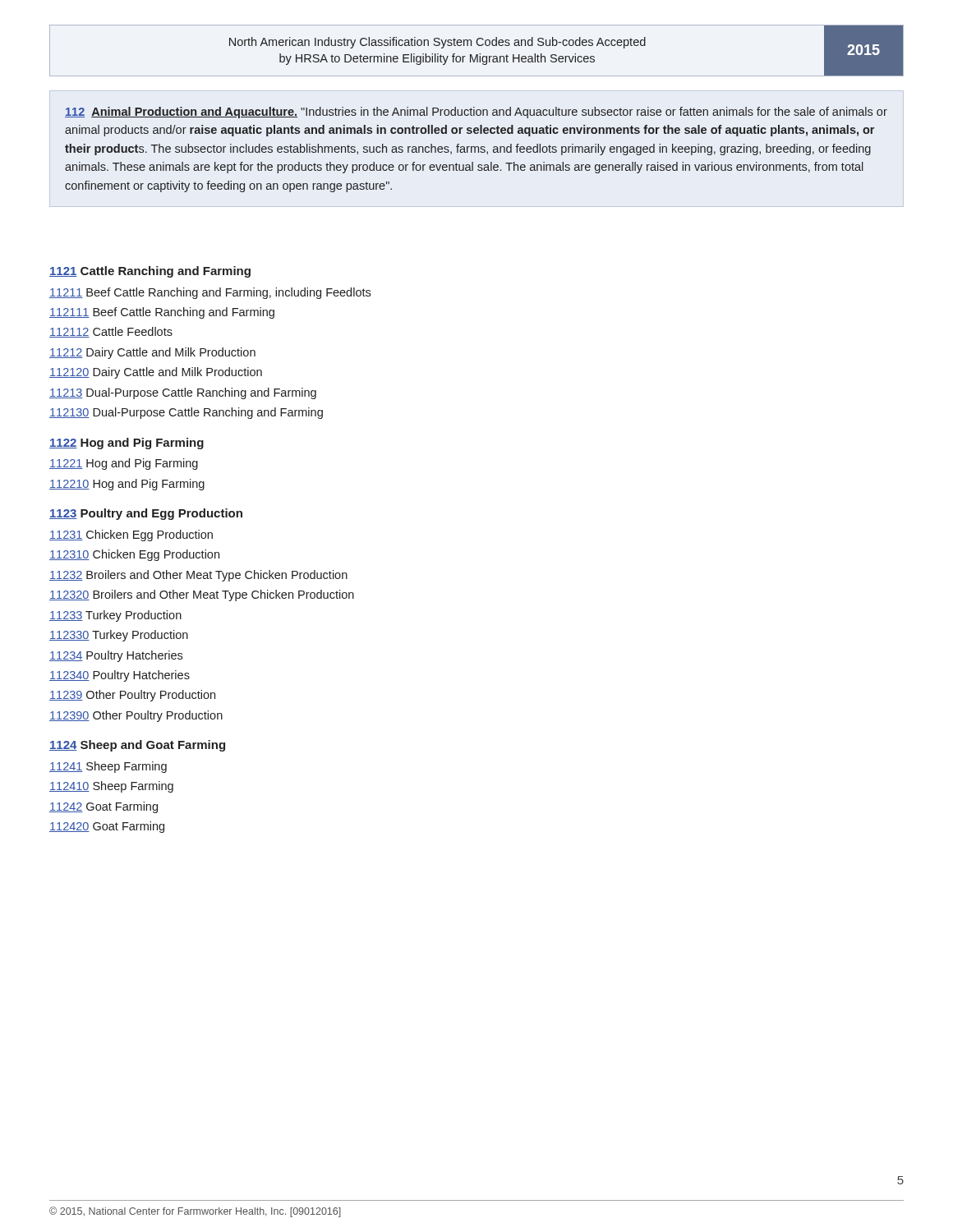Select the region starting "11213 Dual-Purpose Cattle Ranching and"
This screenshot has height=1232, width=953.
[x=183, y=392]
